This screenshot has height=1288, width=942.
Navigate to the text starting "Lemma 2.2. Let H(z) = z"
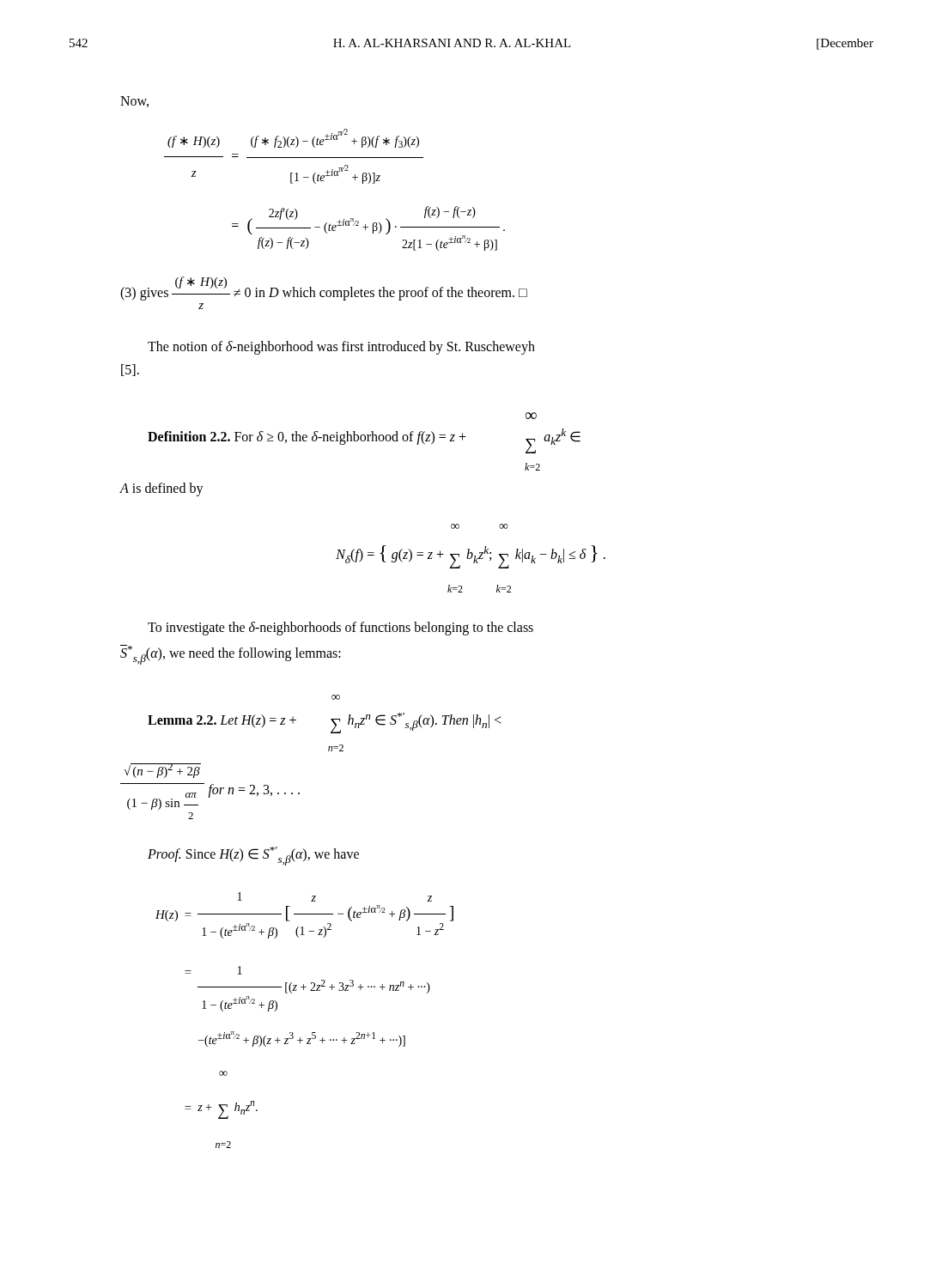tap(336, 697)
